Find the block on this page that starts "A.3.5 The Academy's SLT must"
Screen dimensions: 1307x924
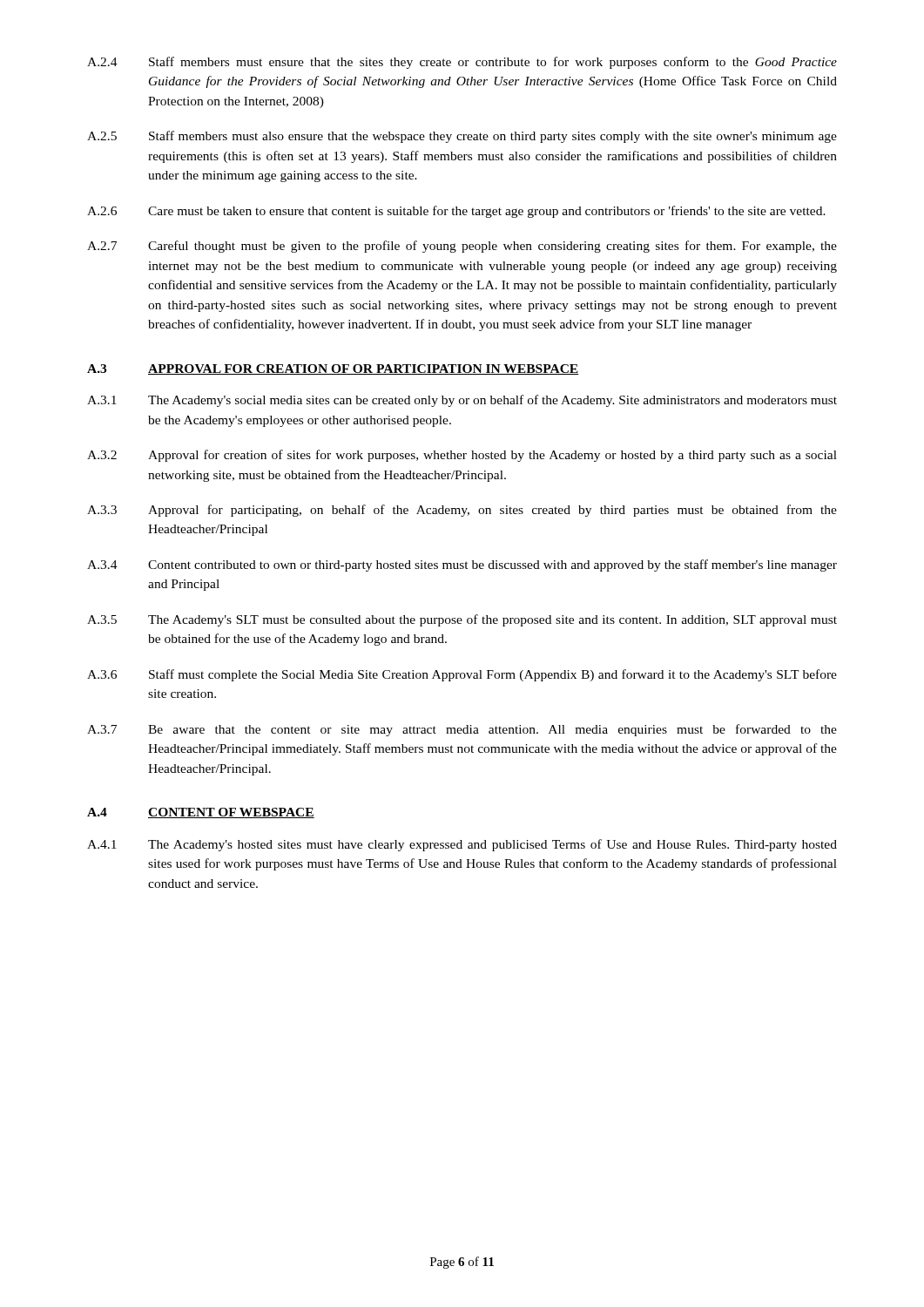tap(462, 629)
